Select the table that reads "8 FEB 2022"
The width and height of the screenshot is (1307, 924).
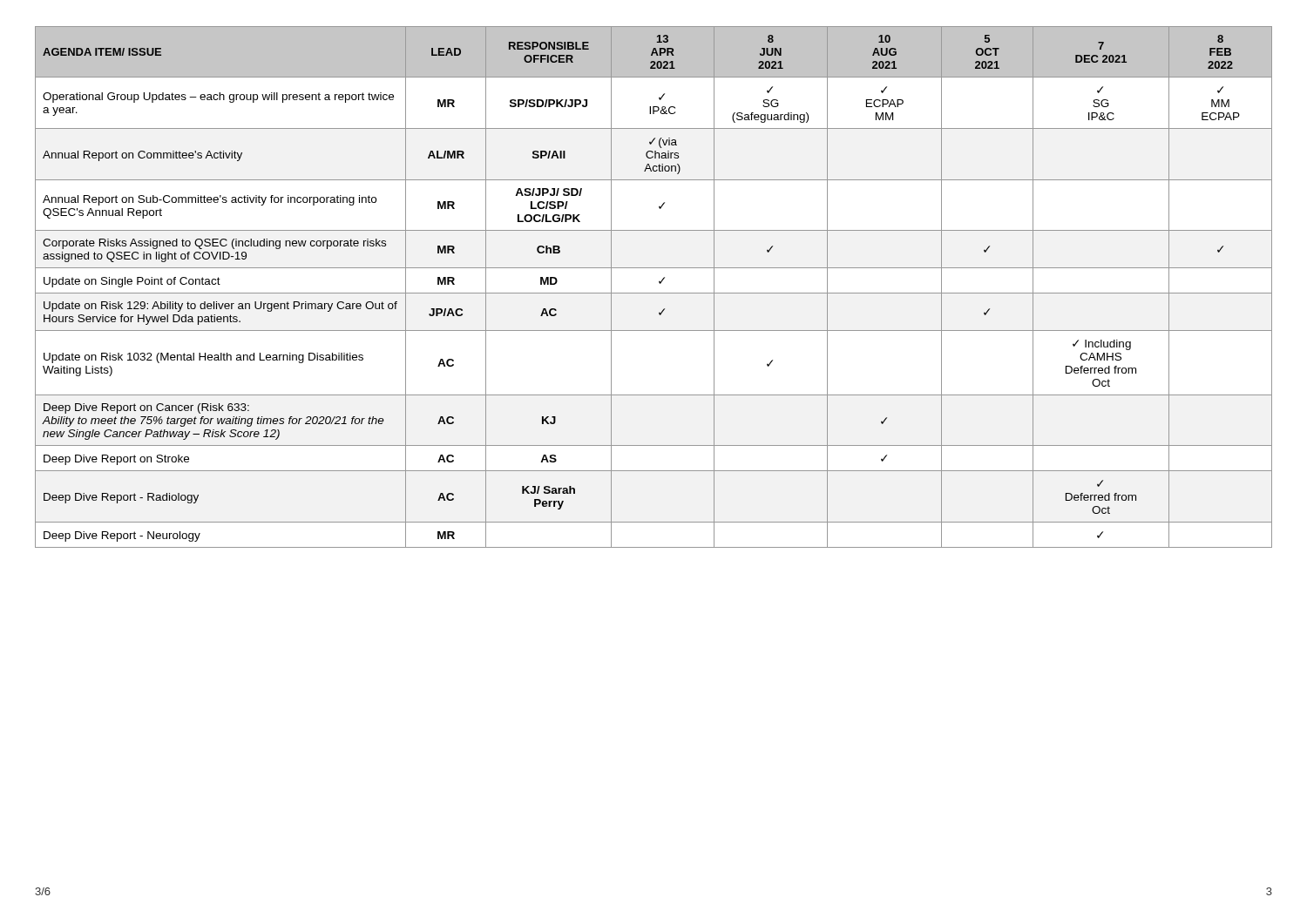click(x=654, y=287)
